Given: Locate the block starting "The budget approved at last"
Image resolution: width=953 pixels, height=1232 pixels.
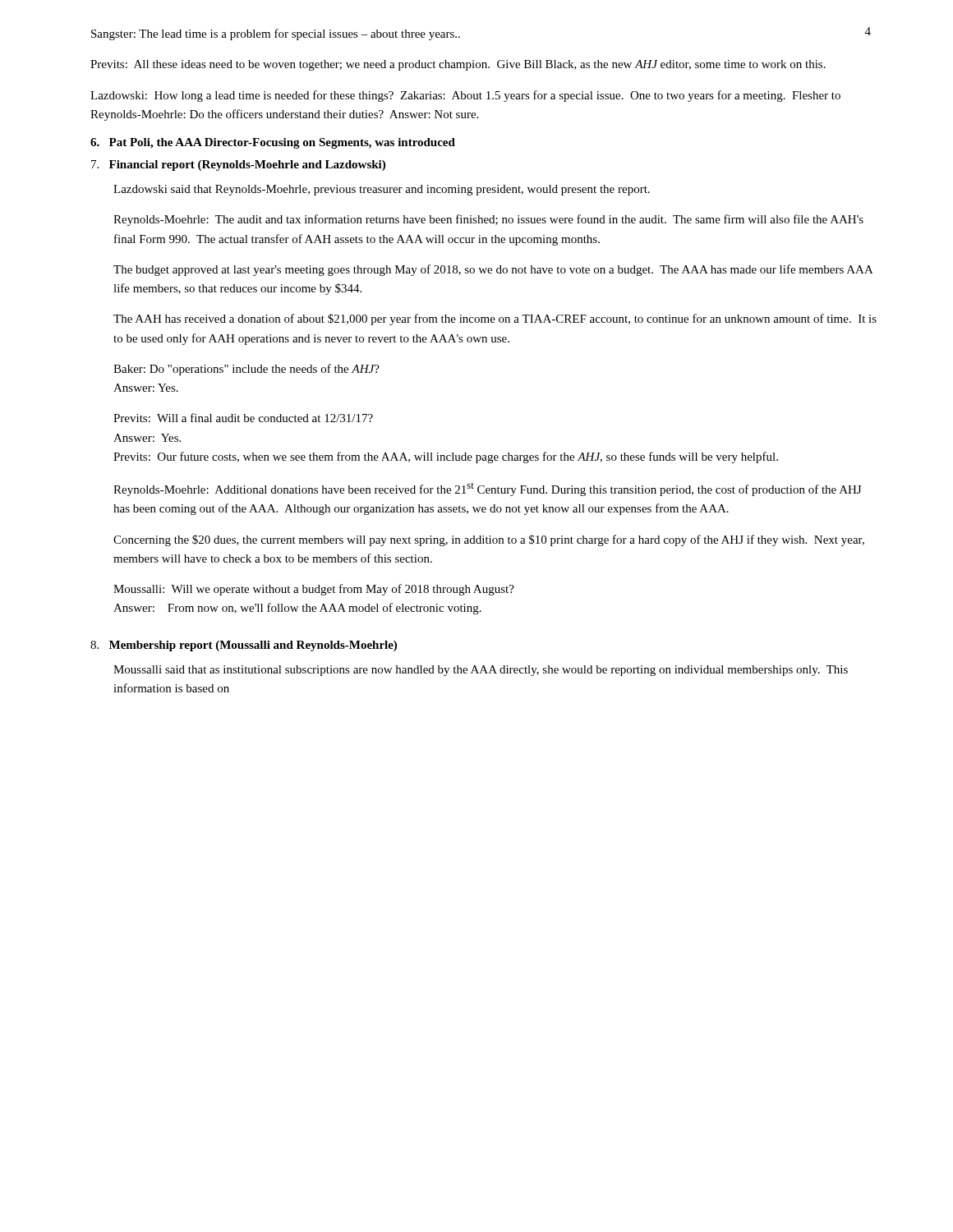Looking at the screenshot, I should (493, 279).
